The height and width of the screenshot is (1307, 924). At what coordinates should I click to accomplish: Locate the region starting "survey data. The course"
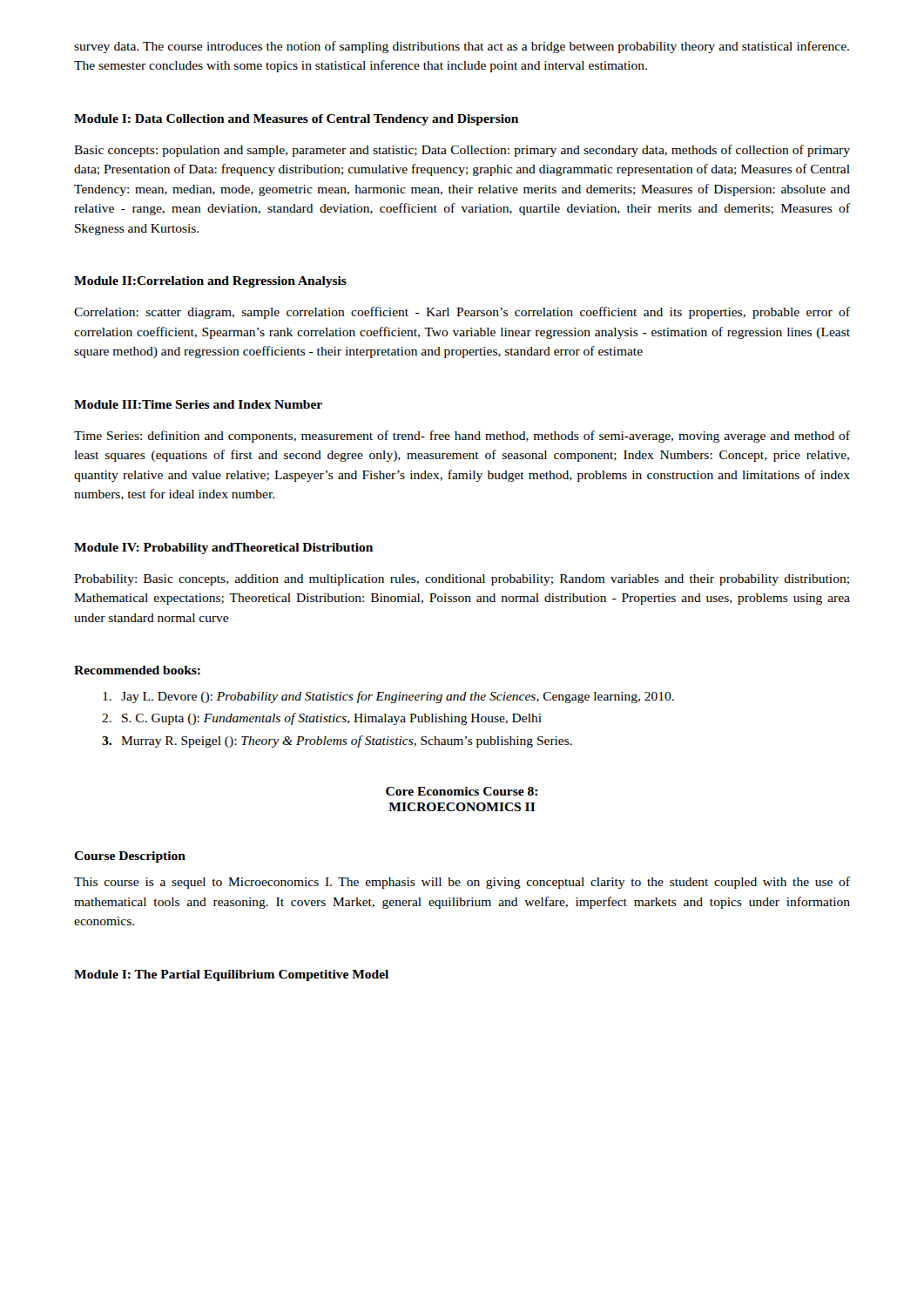[x=462, y=55]
